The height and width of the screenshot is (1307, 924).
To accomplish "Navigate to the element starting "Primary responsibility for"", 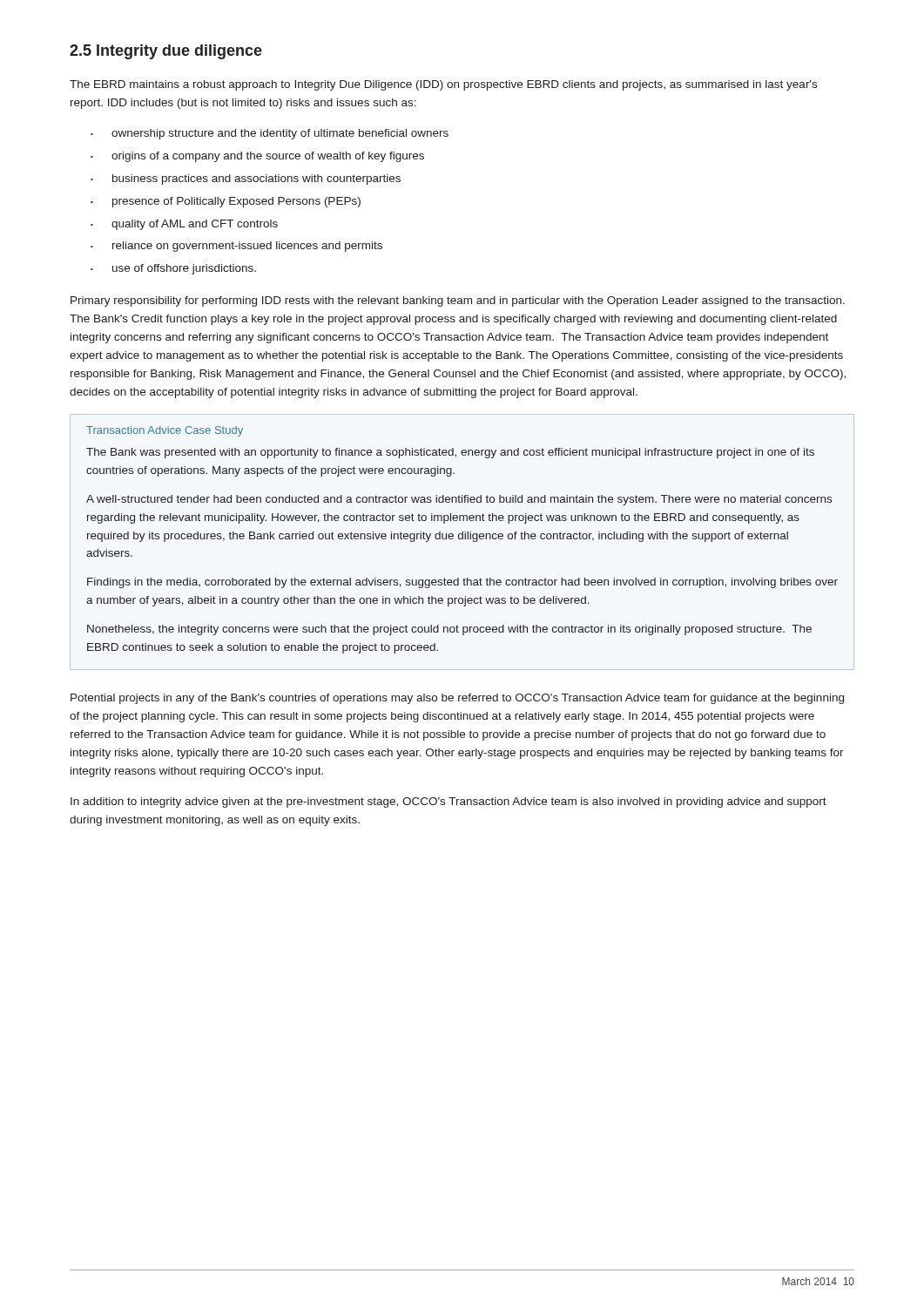I will [x=458, y=346].
